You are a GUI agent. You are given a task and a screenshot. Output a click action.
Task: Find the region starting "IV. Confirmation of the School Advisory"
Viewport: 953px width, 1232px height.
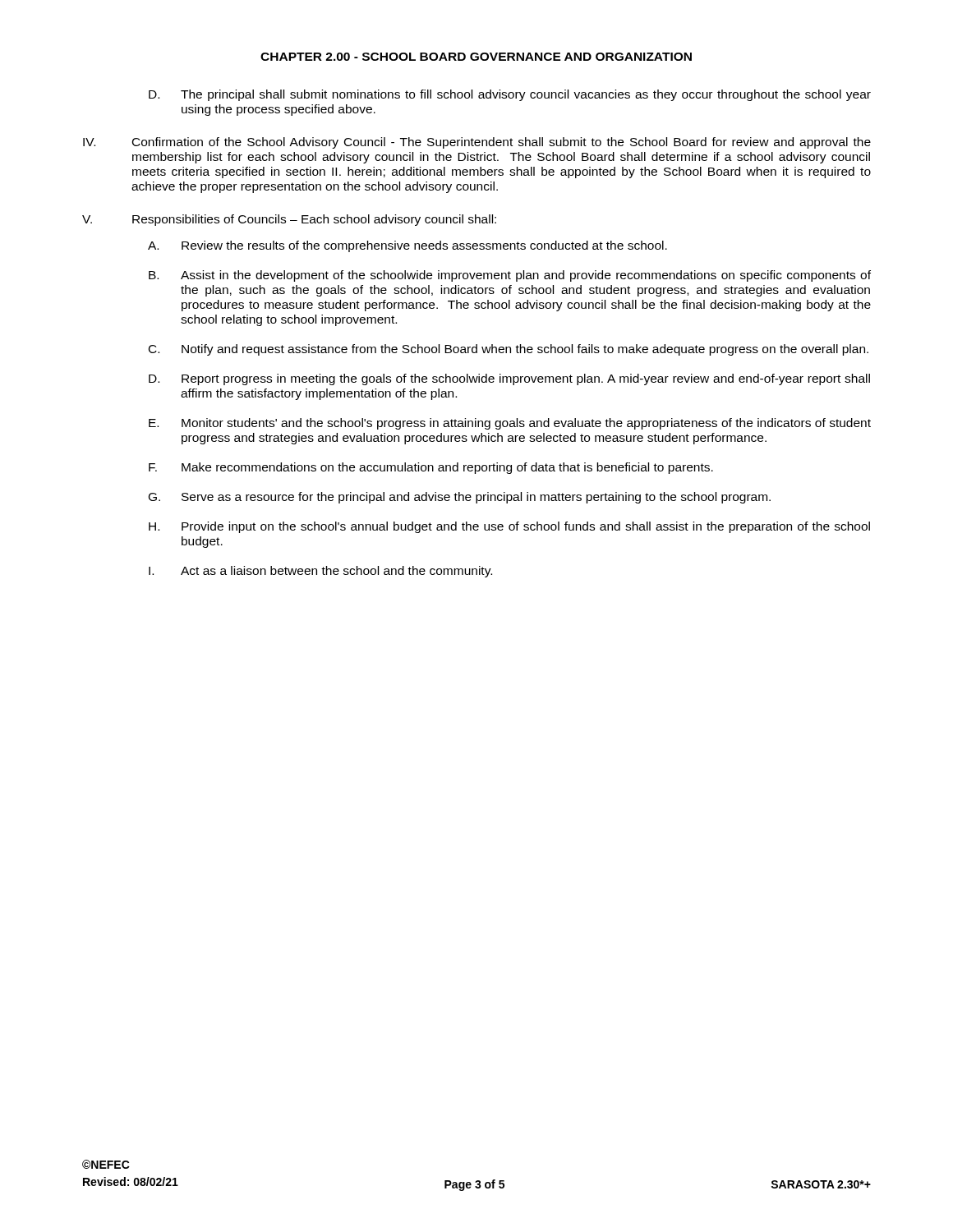click(x=476, y=164)
